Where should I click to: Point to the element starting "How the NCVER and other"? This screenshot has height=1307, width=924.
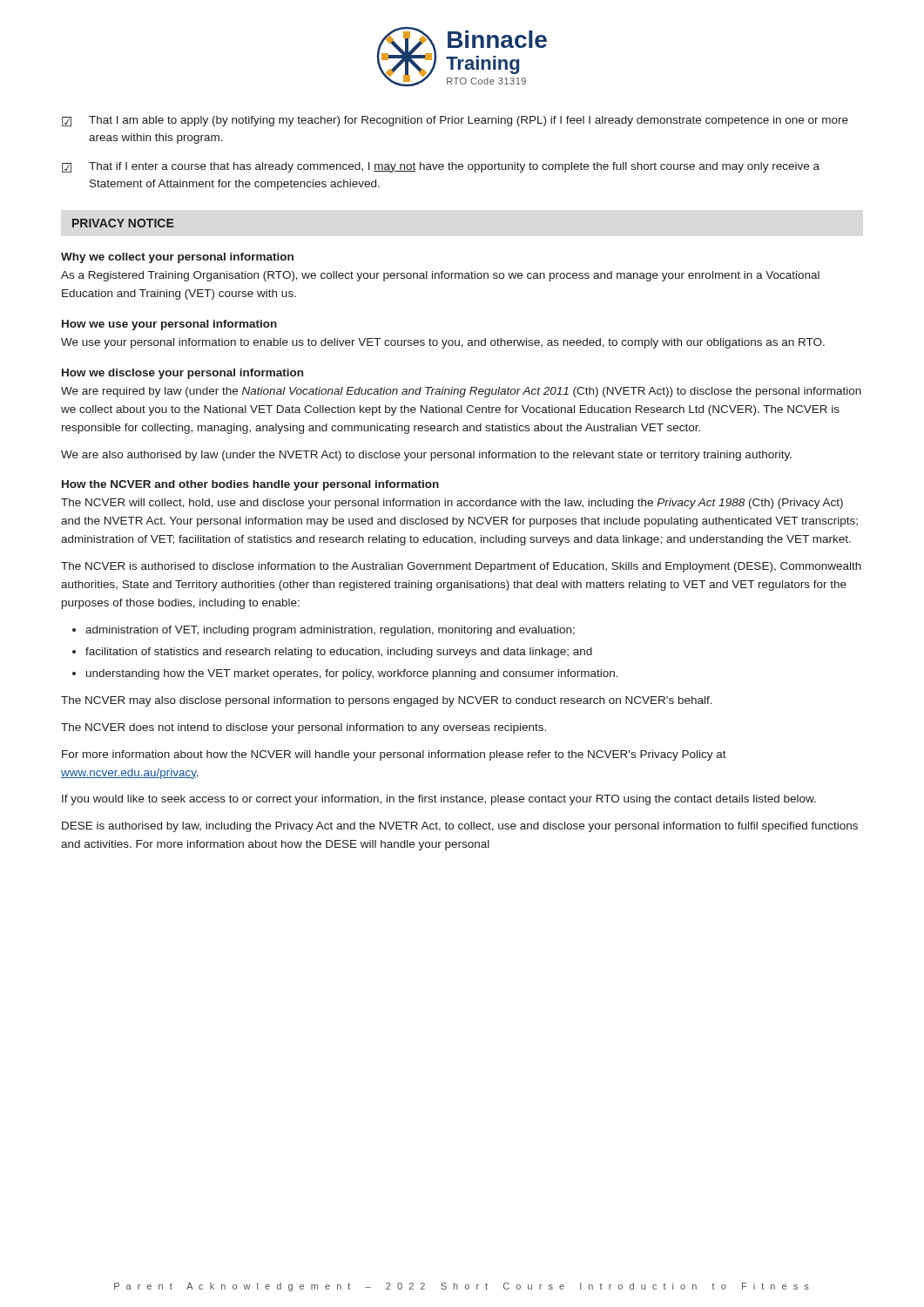click(250, 484)
